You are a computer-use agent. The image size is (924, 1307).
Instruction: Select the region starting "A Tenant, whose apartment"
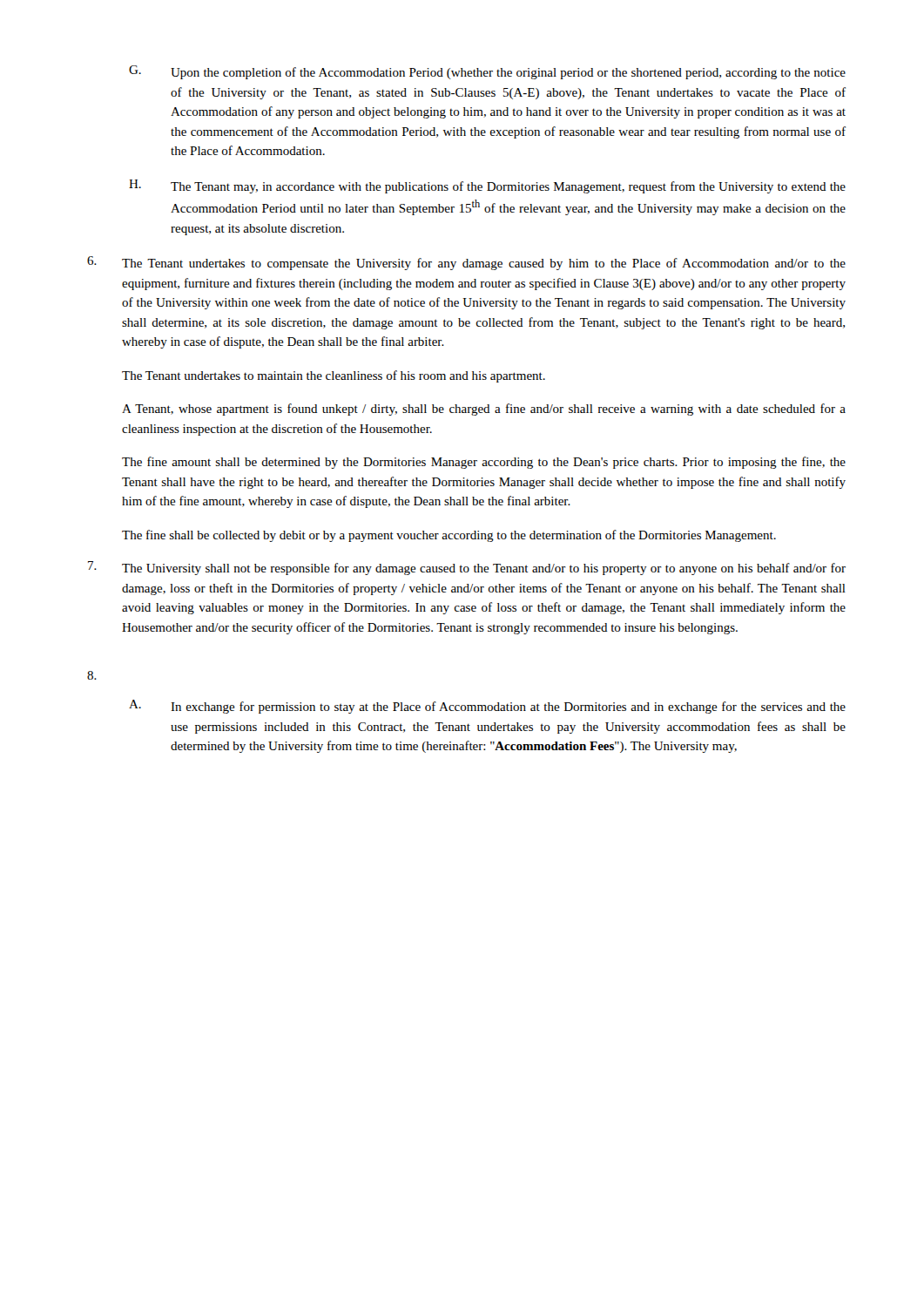click(484, 418)
